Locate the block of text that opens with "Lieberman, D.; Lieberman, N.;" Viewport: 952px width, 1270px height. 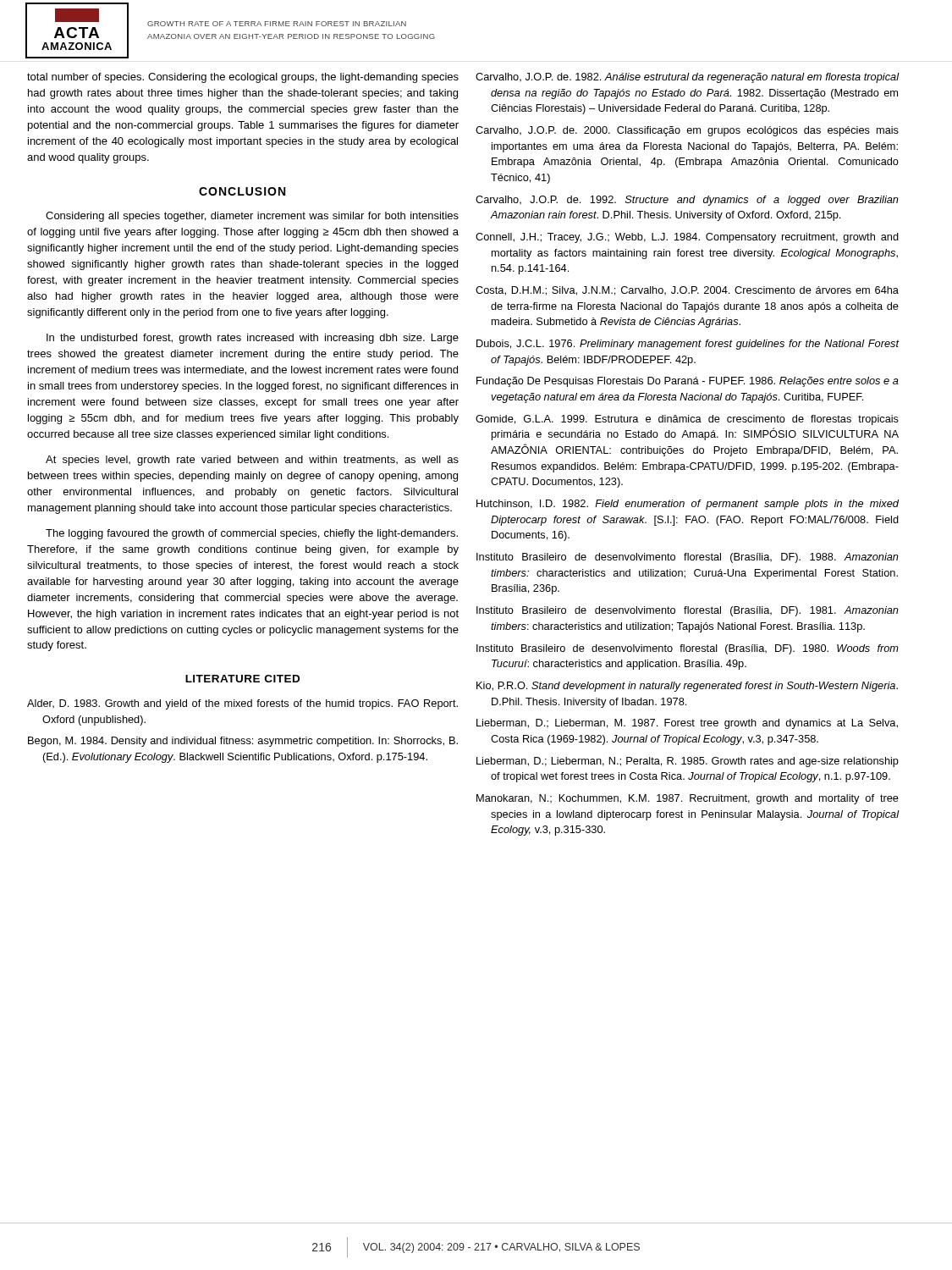pos(687,768)
